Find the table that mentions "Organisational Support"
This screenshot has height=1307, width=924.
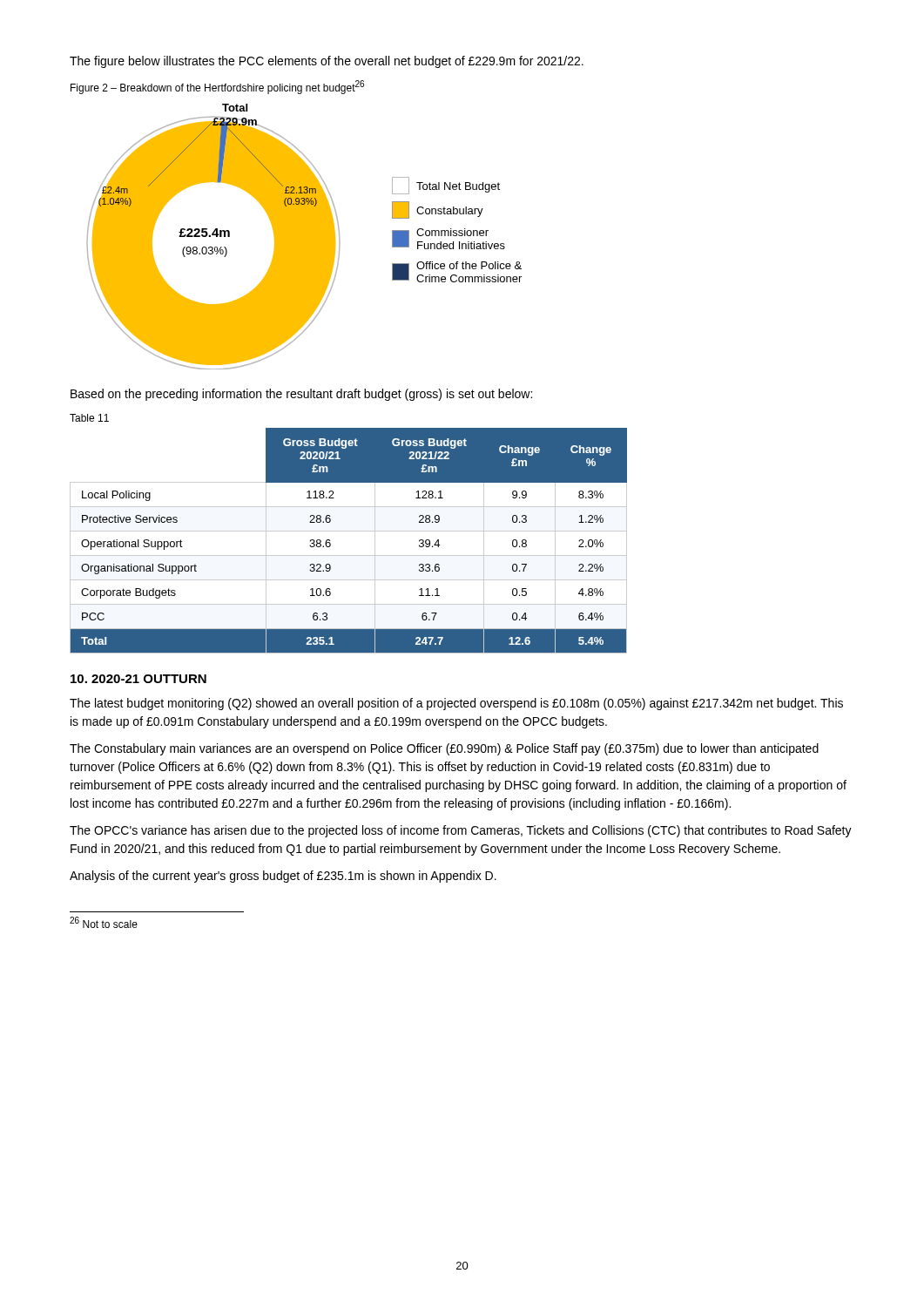(x=462, y=533)
